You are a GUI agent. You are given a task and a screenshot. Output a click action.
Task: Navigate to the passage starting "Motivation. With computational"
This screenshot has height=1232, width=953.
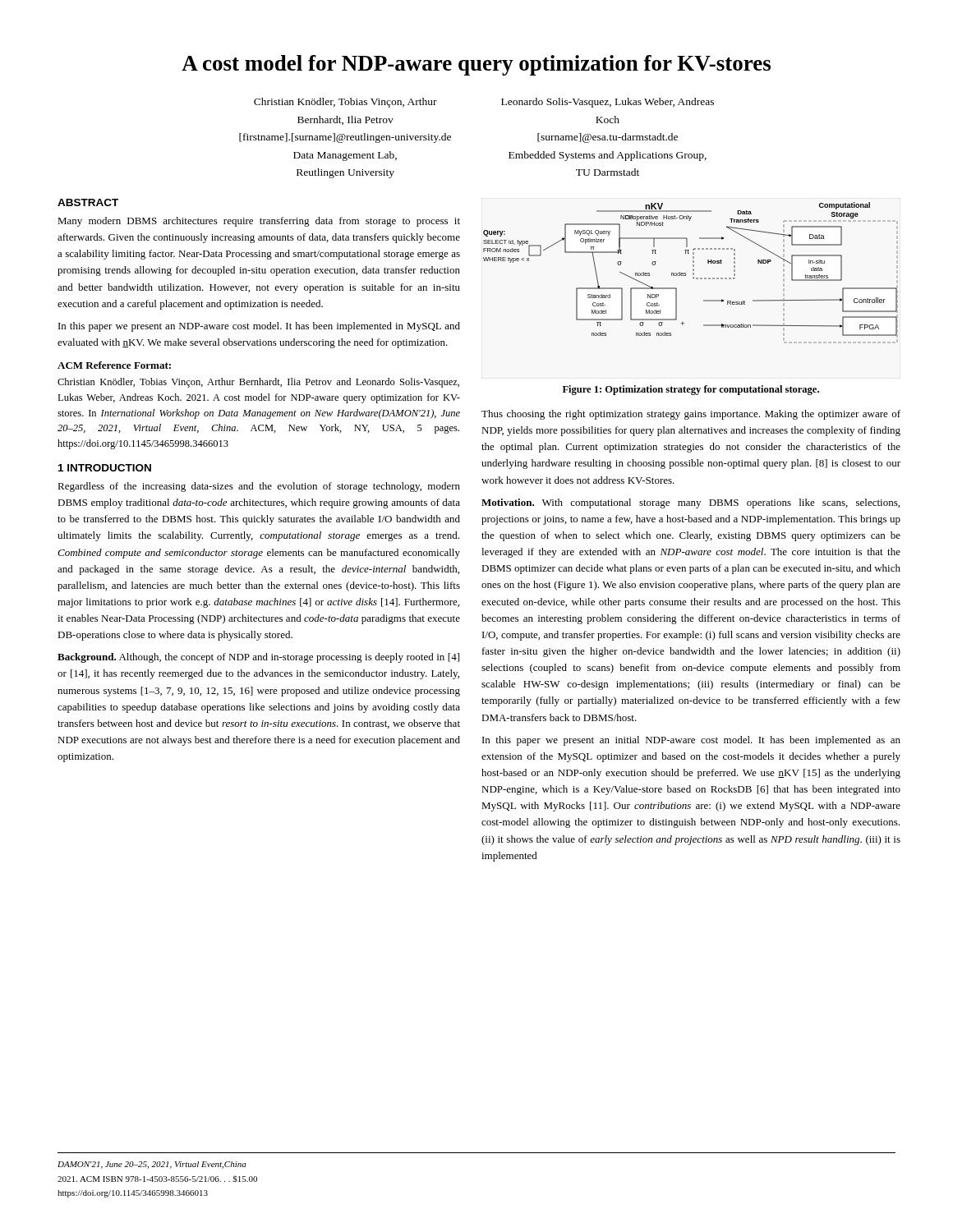[x=691, y=610]
